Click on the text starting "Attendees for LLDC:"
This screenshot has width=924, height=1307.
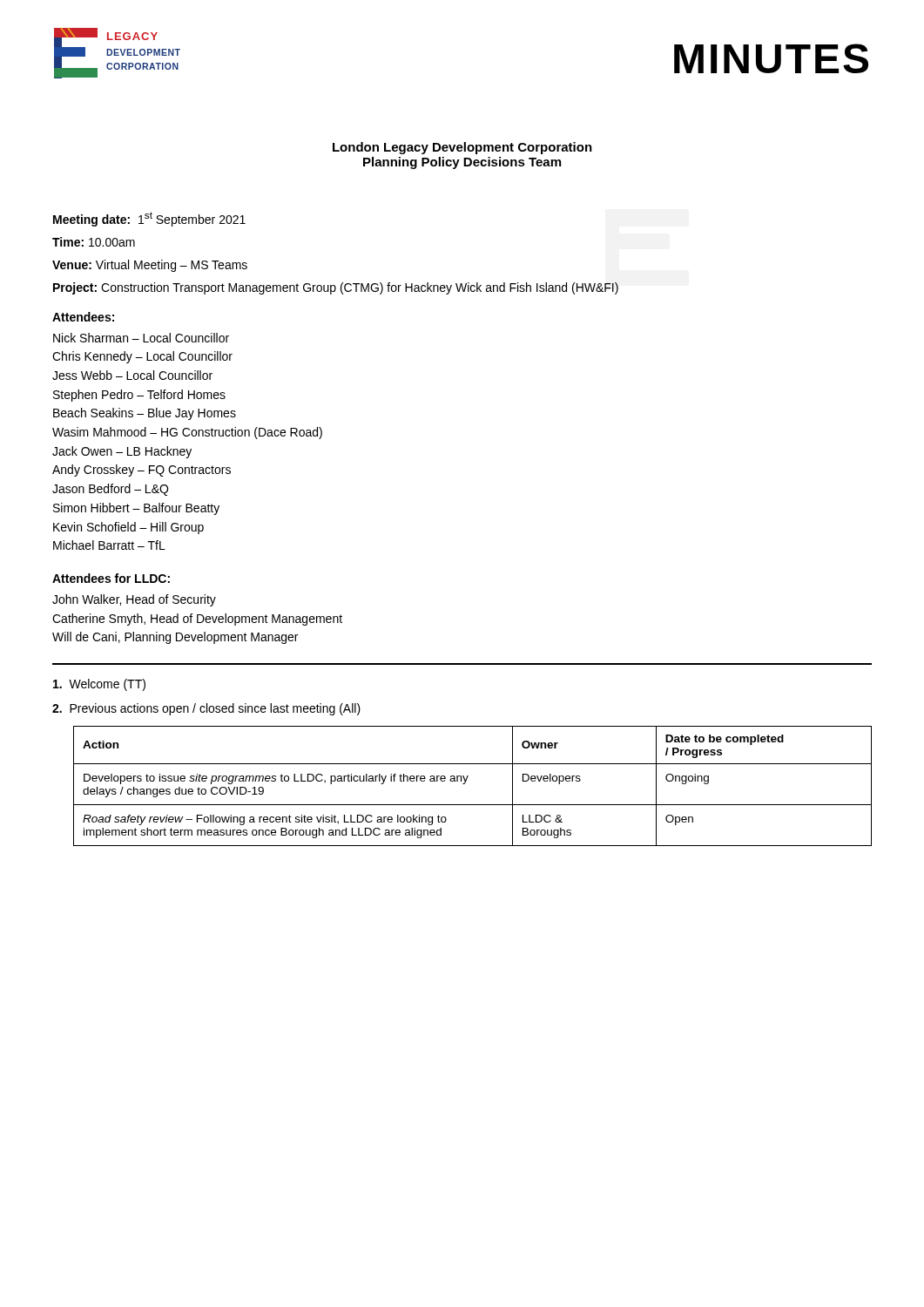pyautogui.click(x=112, y=578)
